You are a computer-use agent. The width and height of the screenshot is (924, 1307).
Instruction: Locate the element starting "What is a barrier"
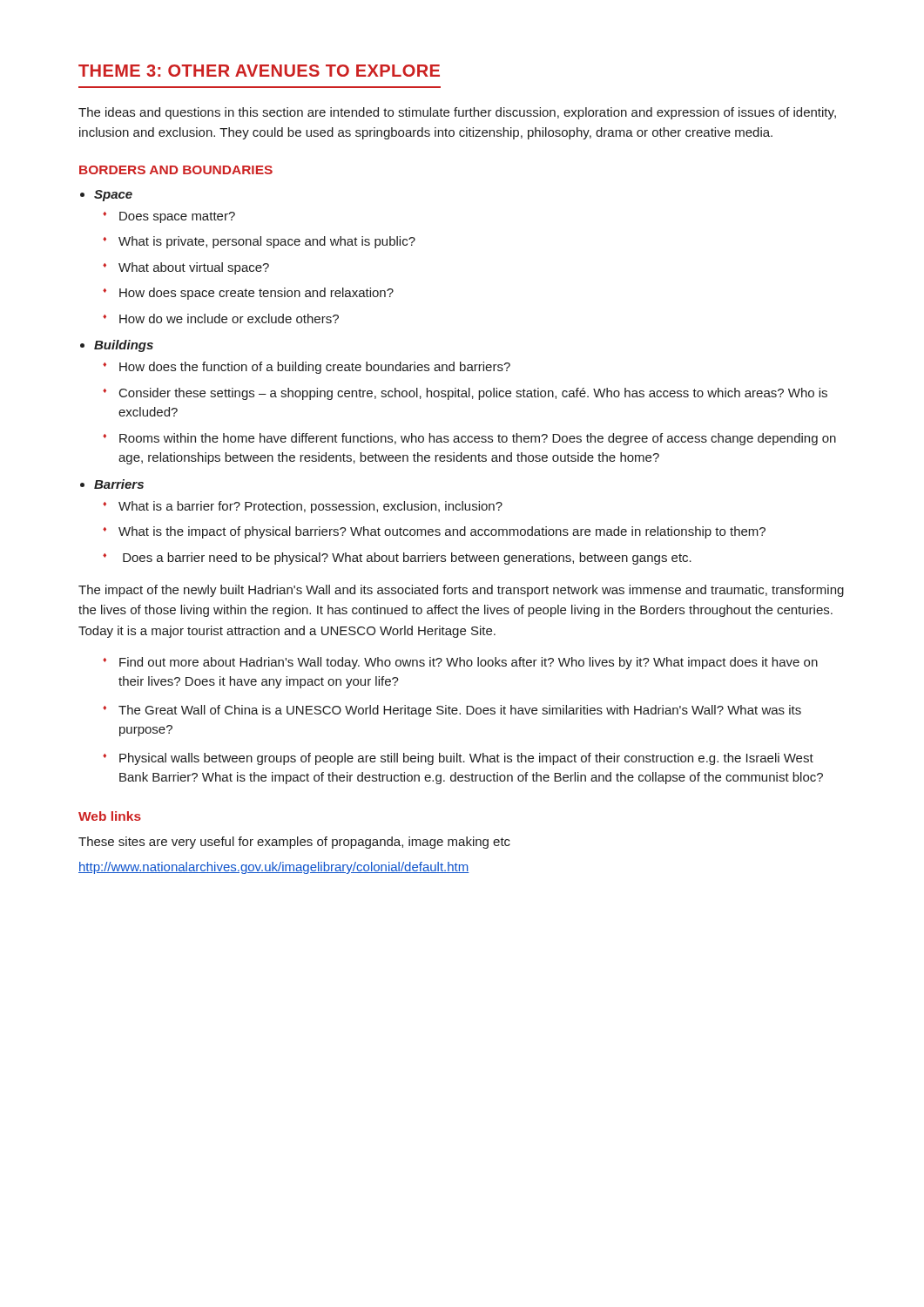[311, 505]
